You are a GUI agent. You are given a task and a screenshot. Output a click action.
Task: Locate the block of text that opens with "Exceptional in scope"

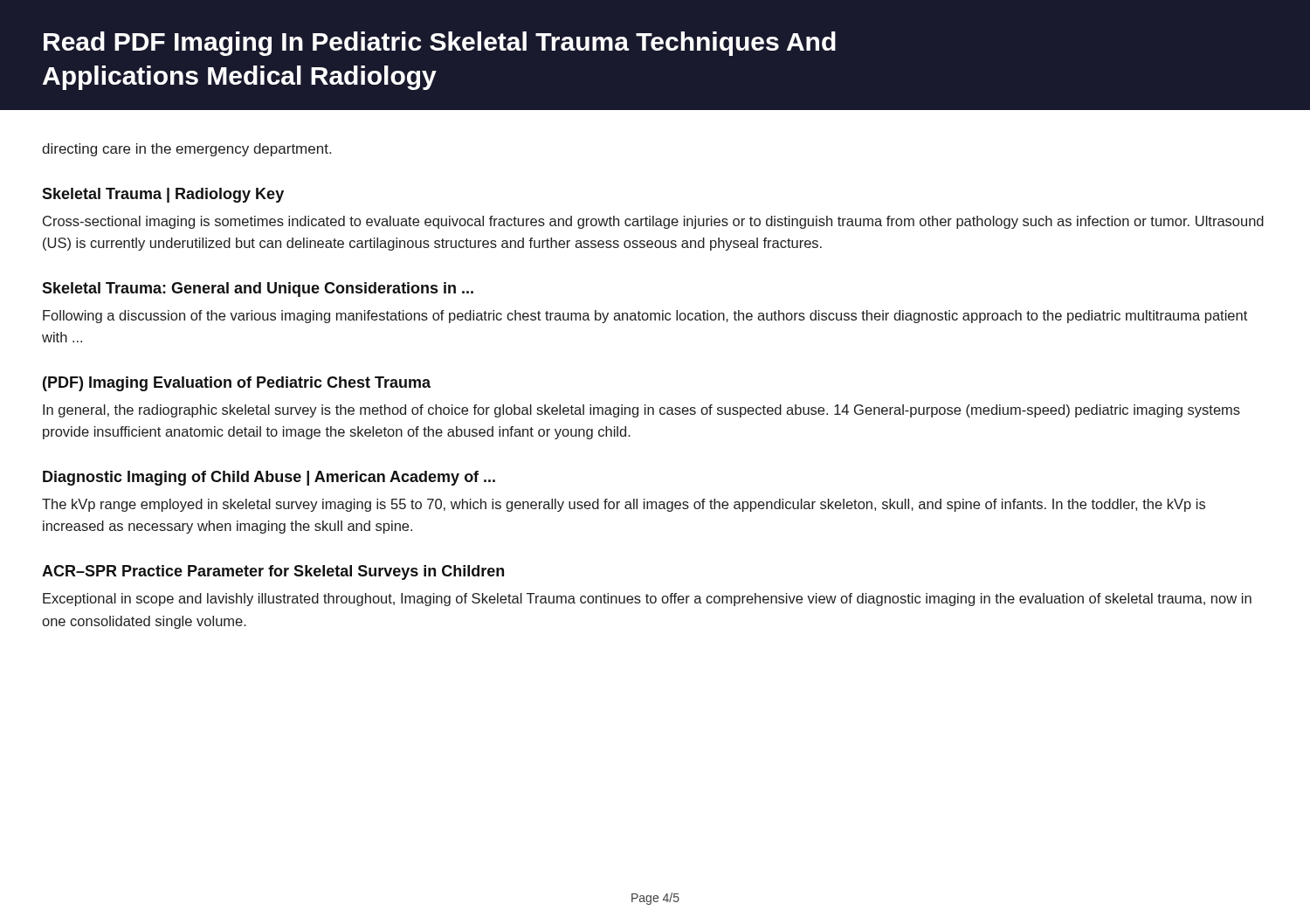coord(647,609)
